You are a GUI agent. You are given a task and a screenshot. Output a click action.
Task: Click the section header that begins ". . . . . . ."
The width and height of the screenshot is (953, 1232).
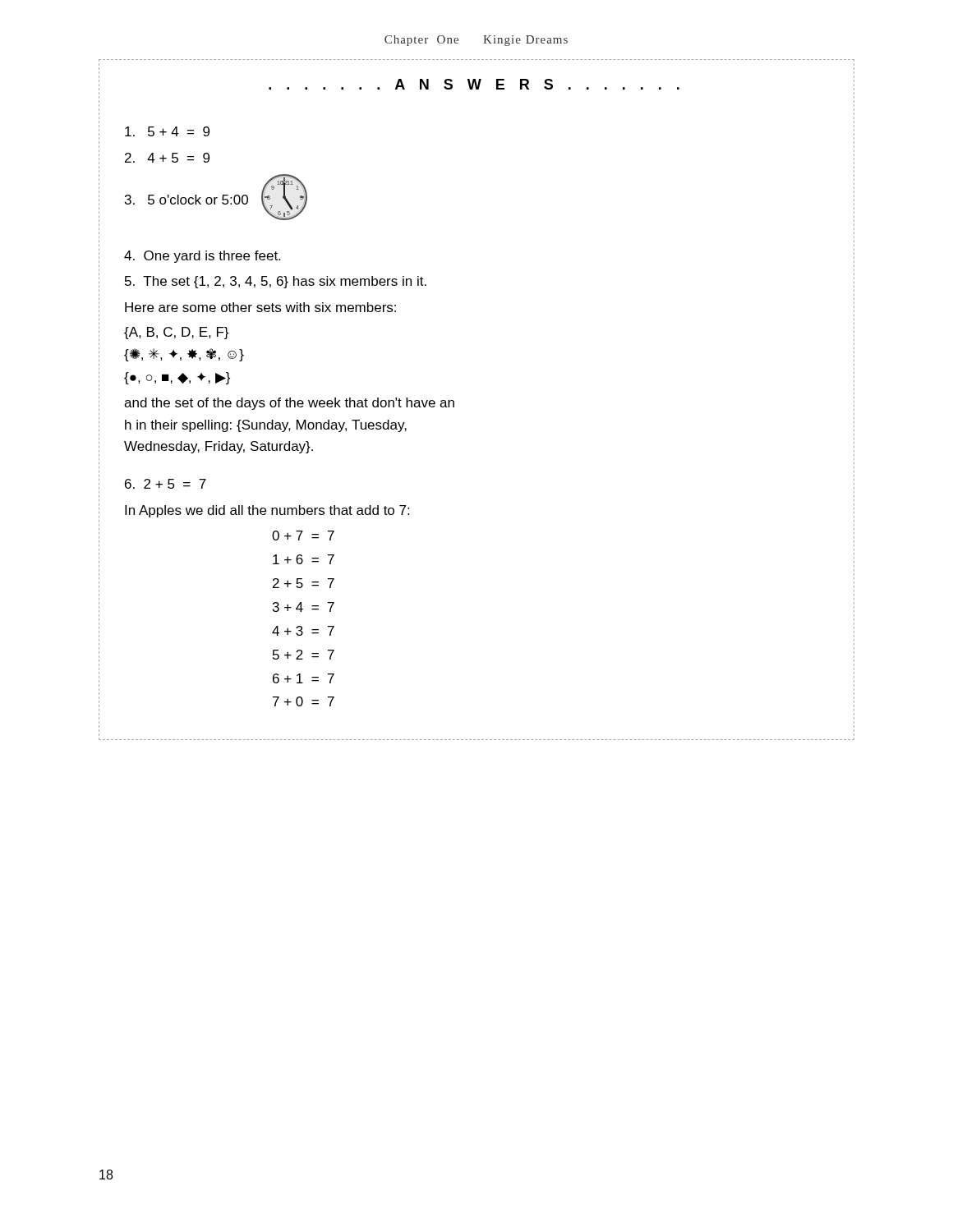click(476, 85)
